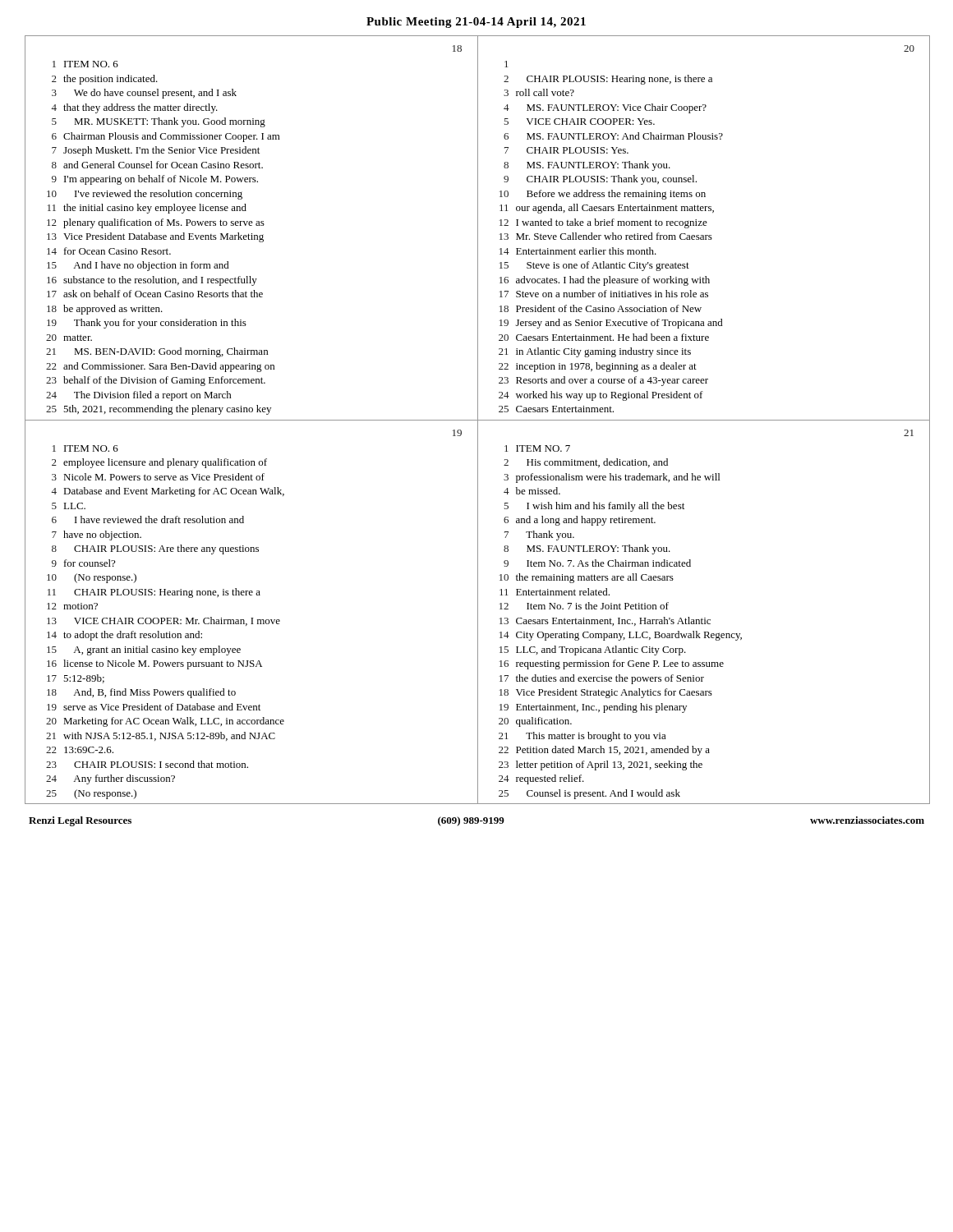Locate the text block starting "19 1ITEM NO. 6 2employee licensure"
This screenshot has width=953, height=1232.
tap(251, 612)
